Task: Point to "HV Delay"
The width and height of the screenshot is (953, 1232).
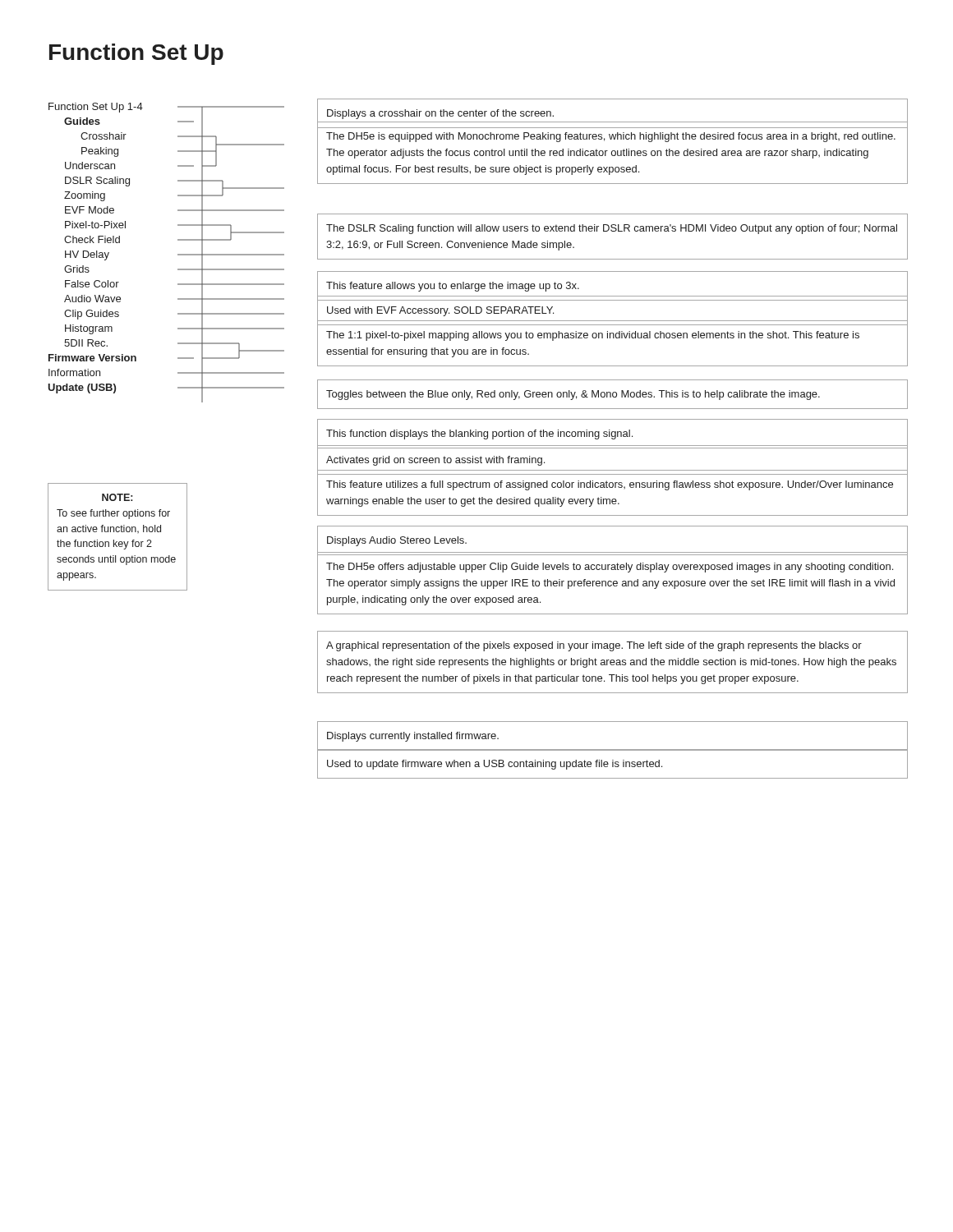Action: point(87,254)
